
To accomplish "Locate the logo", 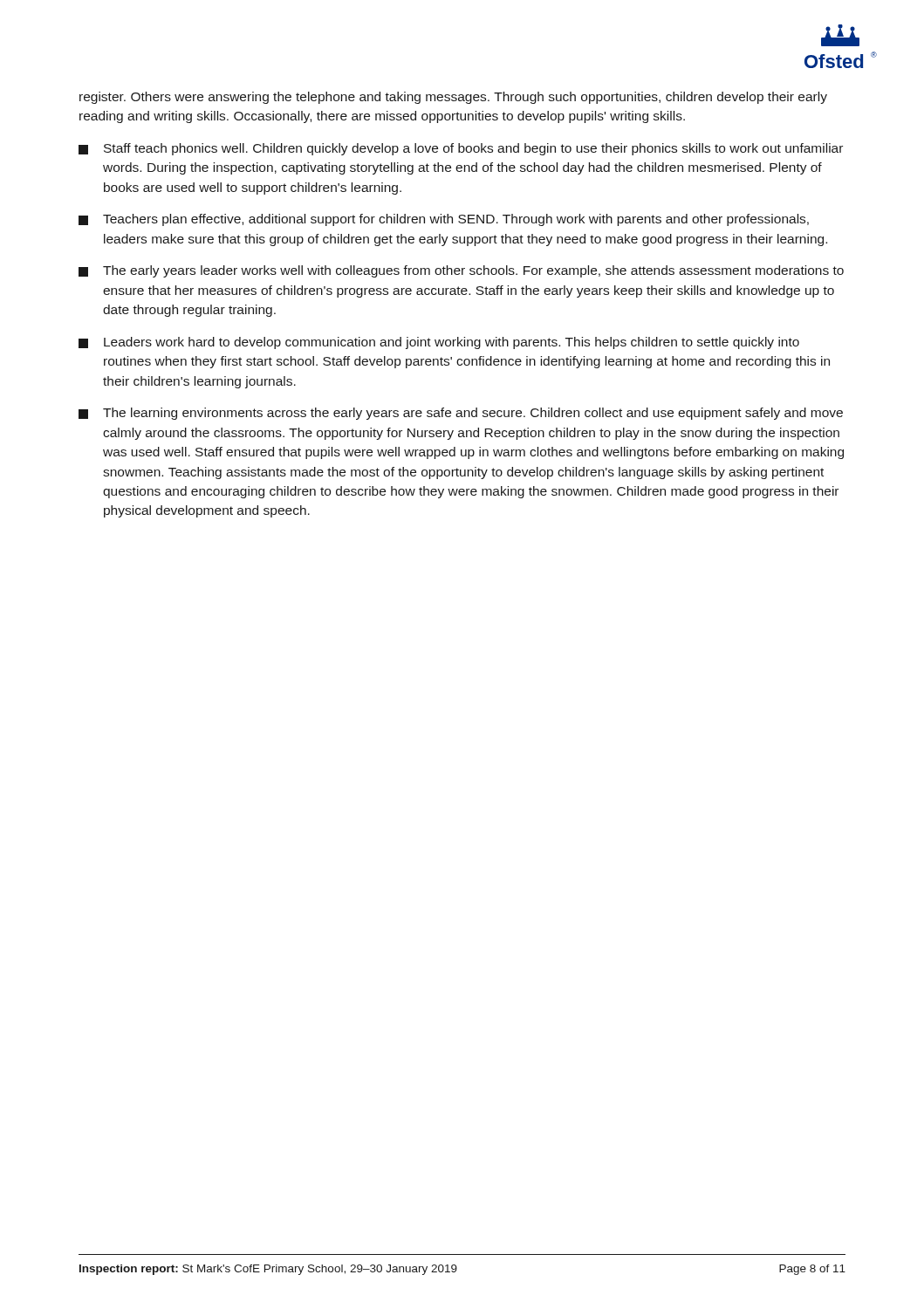I will (x=840, y=54).
